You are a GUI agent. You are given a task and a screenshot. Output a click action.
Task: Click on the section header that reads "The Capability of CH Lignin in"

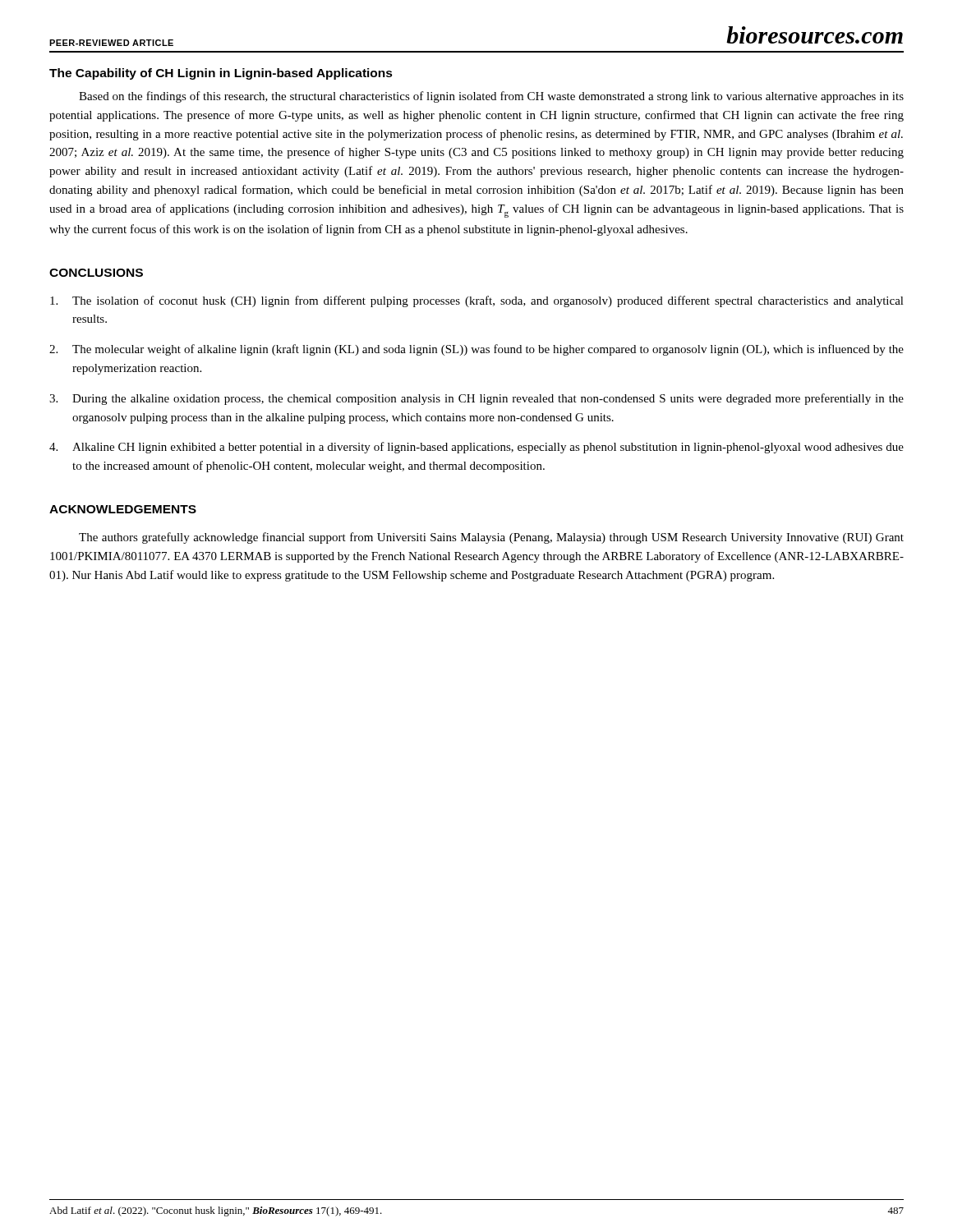click(x=221, y=73)
